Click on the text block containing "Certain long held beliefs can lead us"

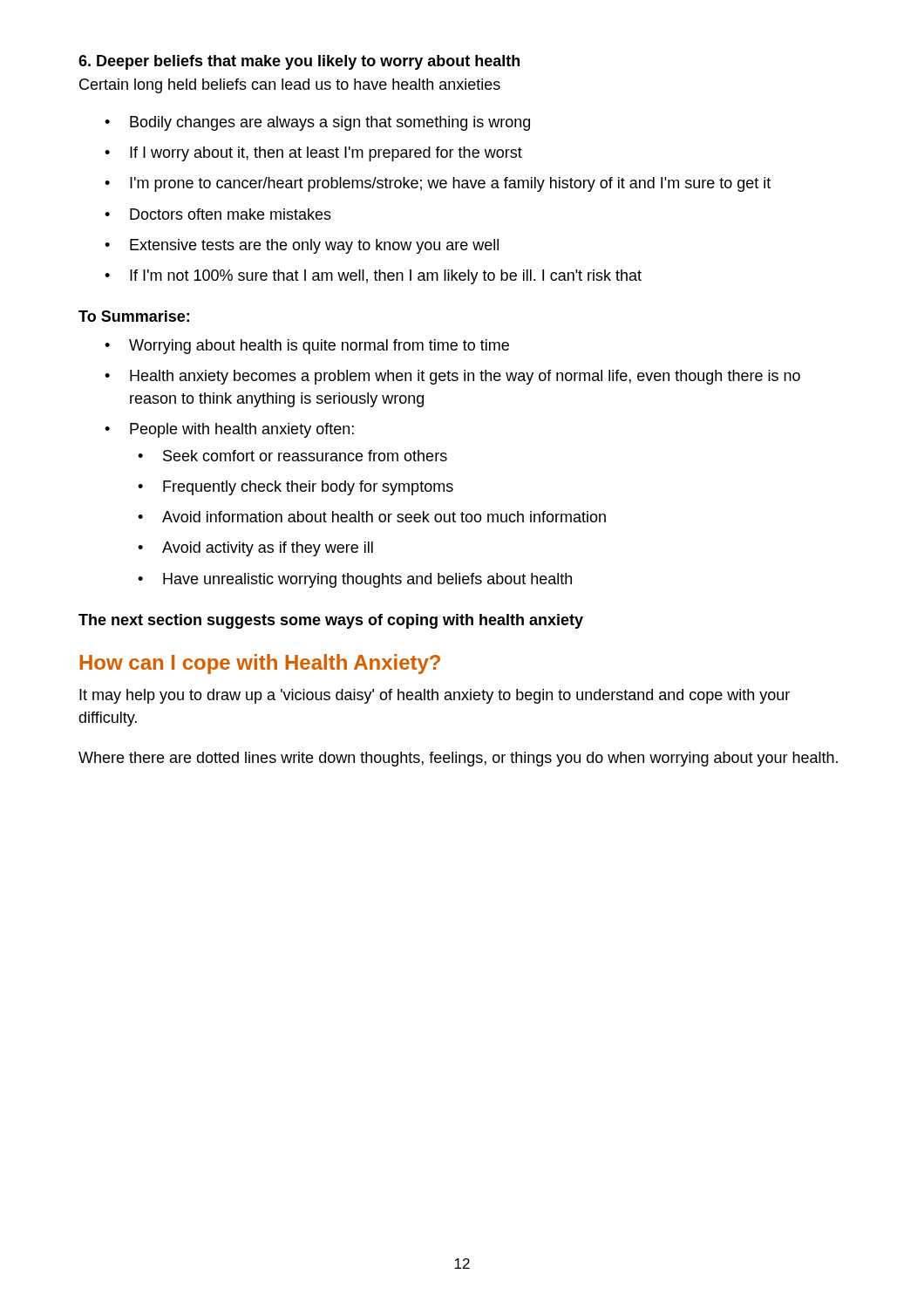click(290, 85)
